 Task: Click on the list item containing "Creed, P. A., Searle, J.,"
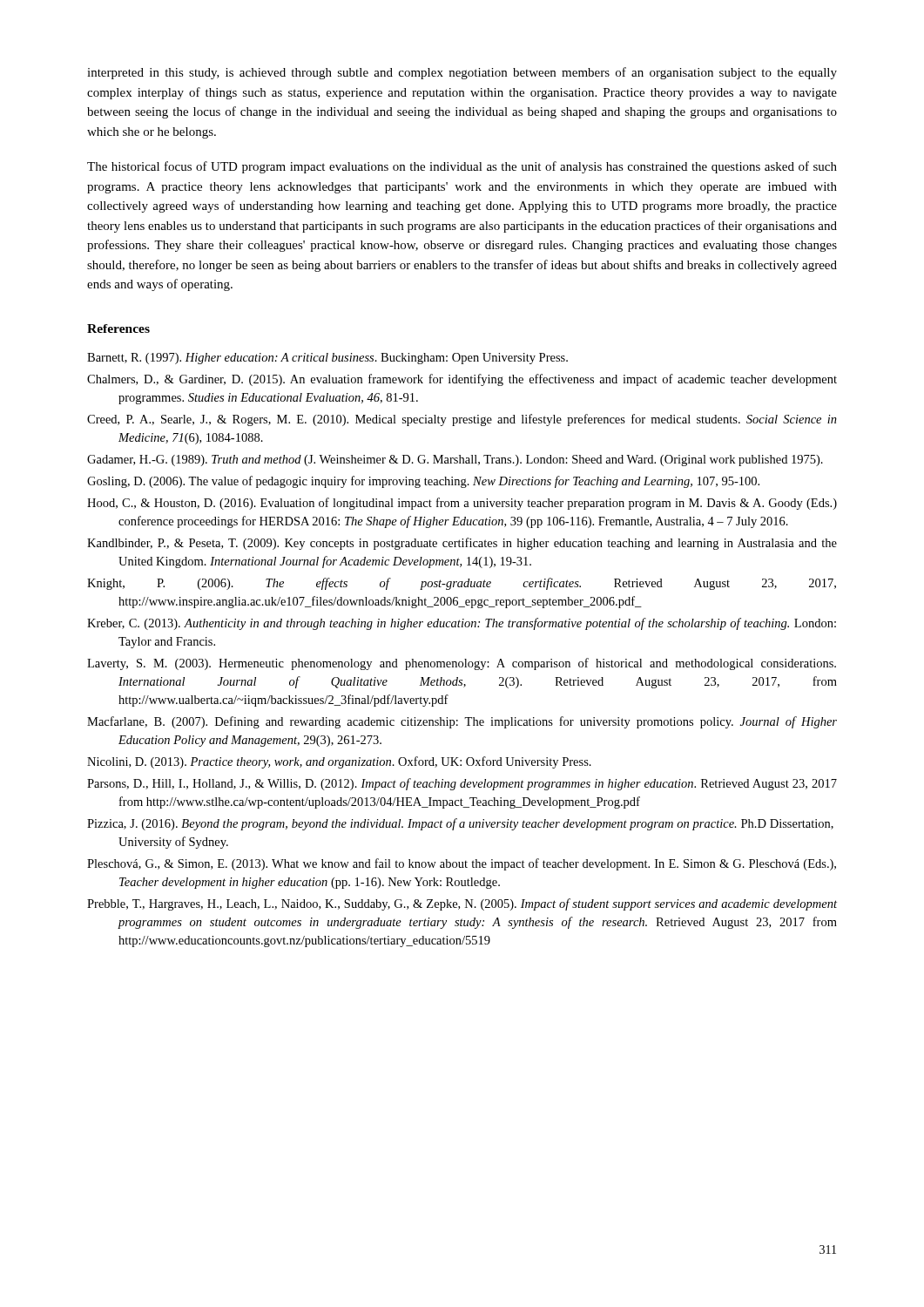pos(462,428)
